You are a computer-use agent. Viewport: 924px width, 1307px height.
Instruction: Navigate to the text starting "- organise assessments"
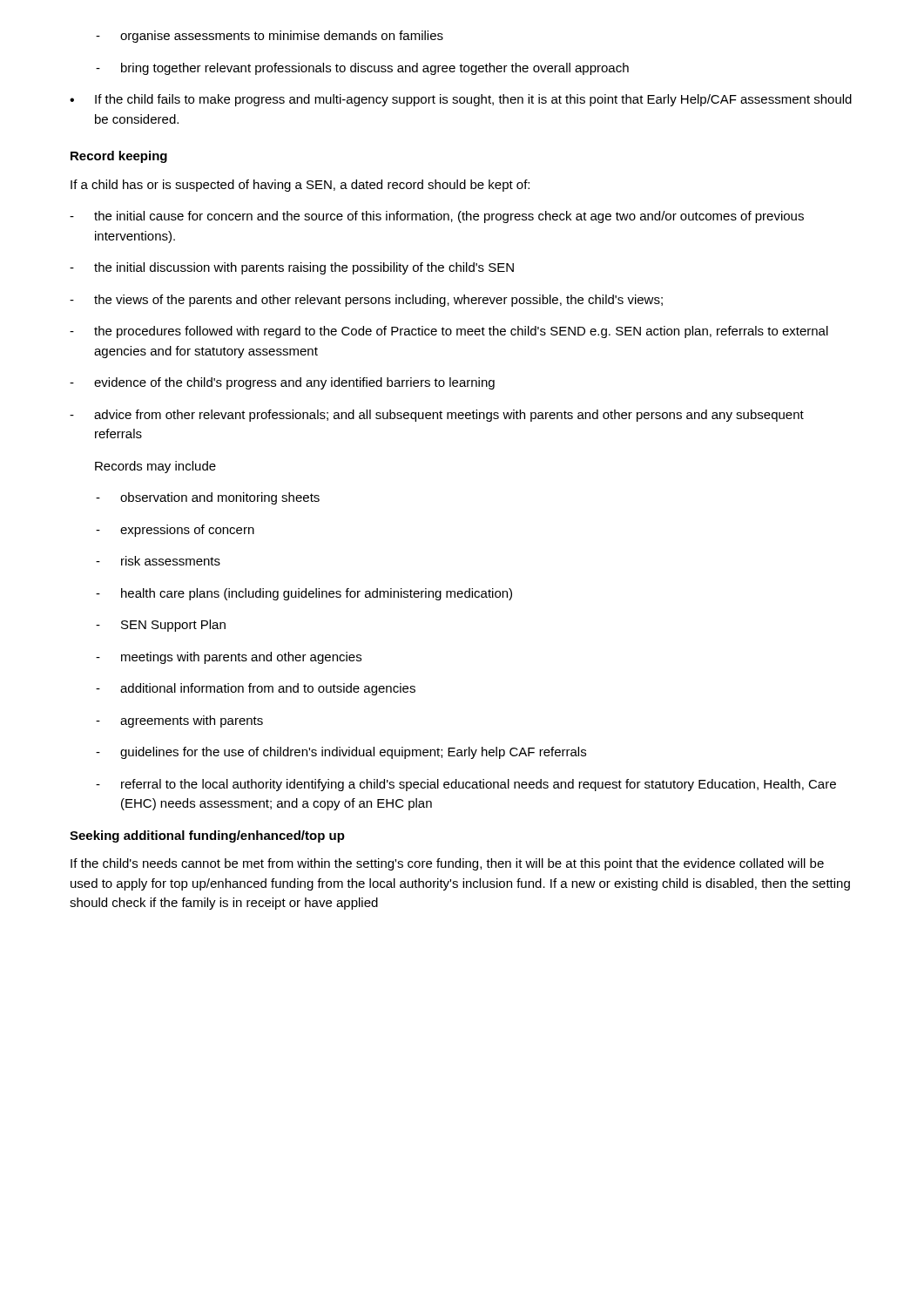tap(270, 37)
